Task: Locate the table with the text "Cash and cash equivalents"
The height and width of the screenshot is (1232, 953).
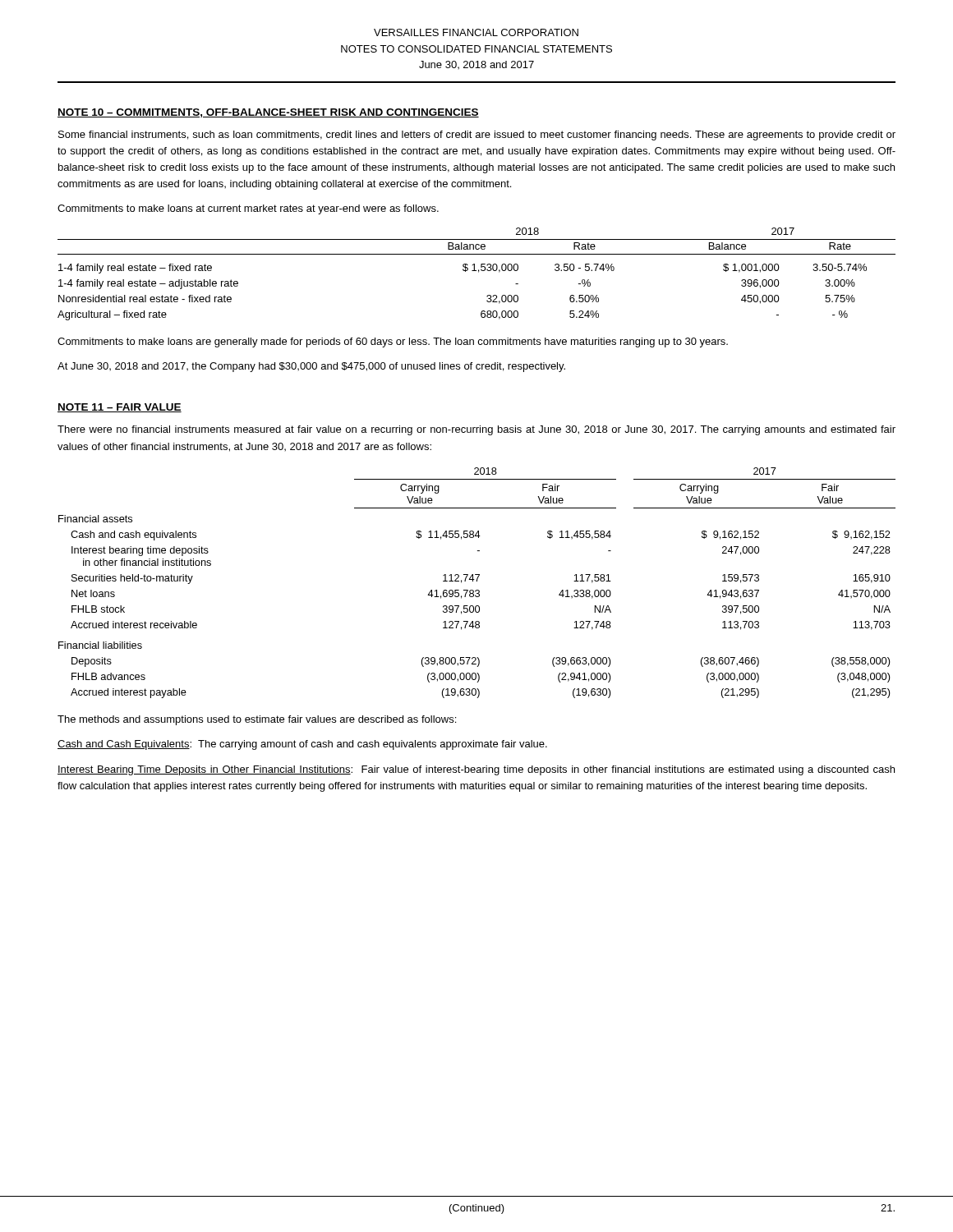Action: (x=476, y=582)
